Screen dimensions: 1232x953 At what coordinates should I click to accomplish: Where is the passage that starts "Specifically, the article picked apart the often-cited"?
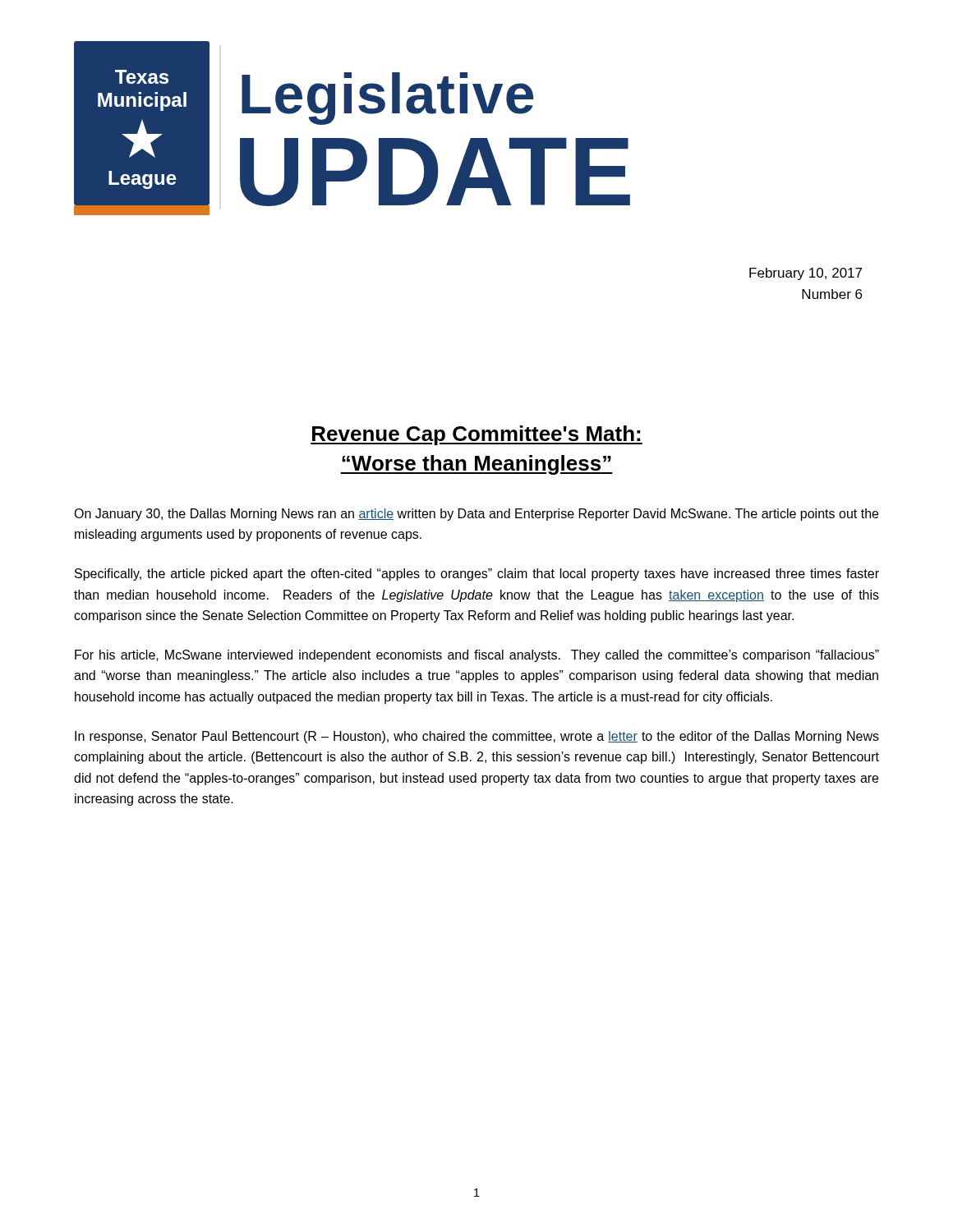(476, 595)
